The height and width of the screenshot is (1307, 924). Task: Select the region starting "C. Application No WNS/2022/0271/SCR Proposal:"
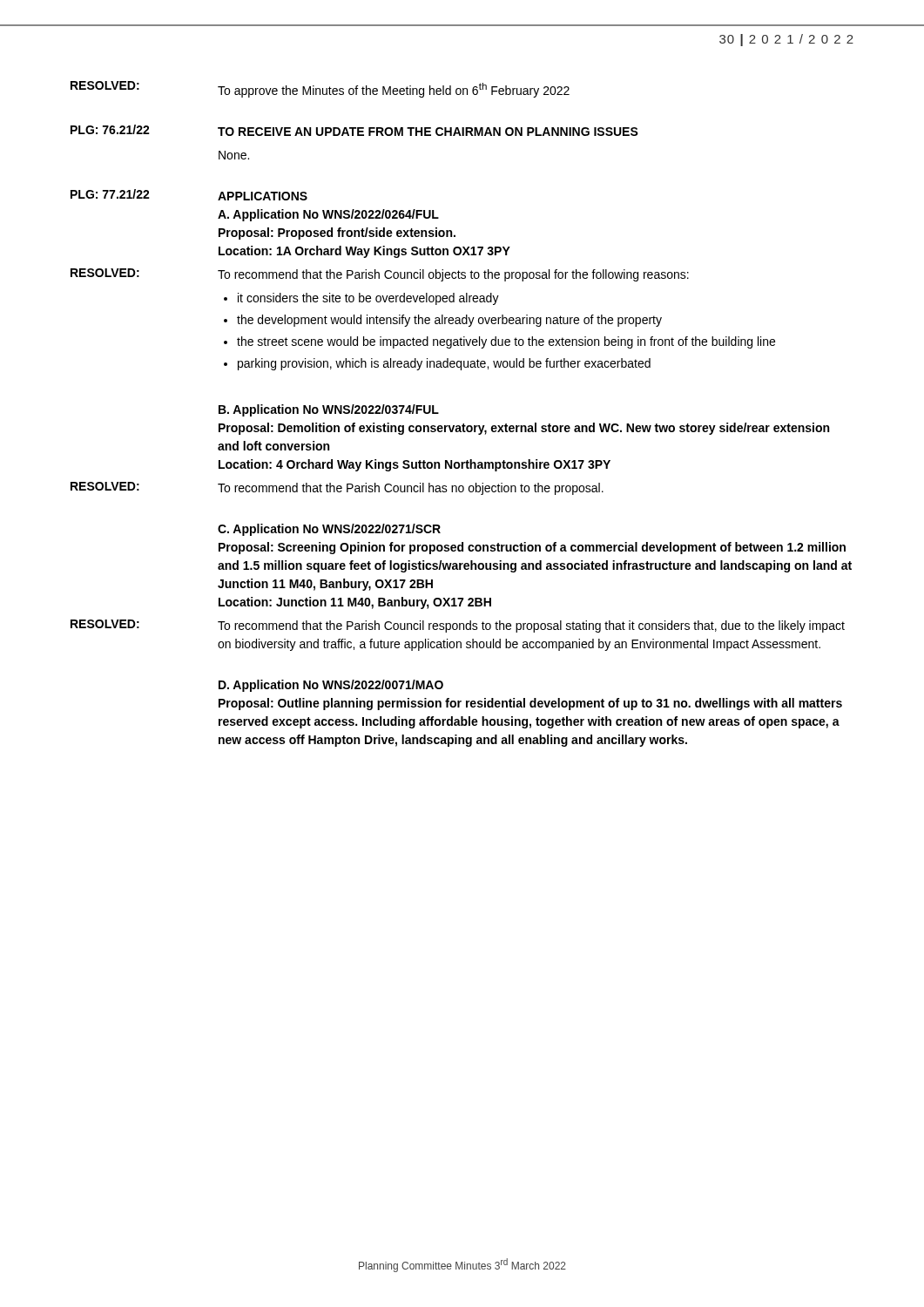click(x=535, y=565)
